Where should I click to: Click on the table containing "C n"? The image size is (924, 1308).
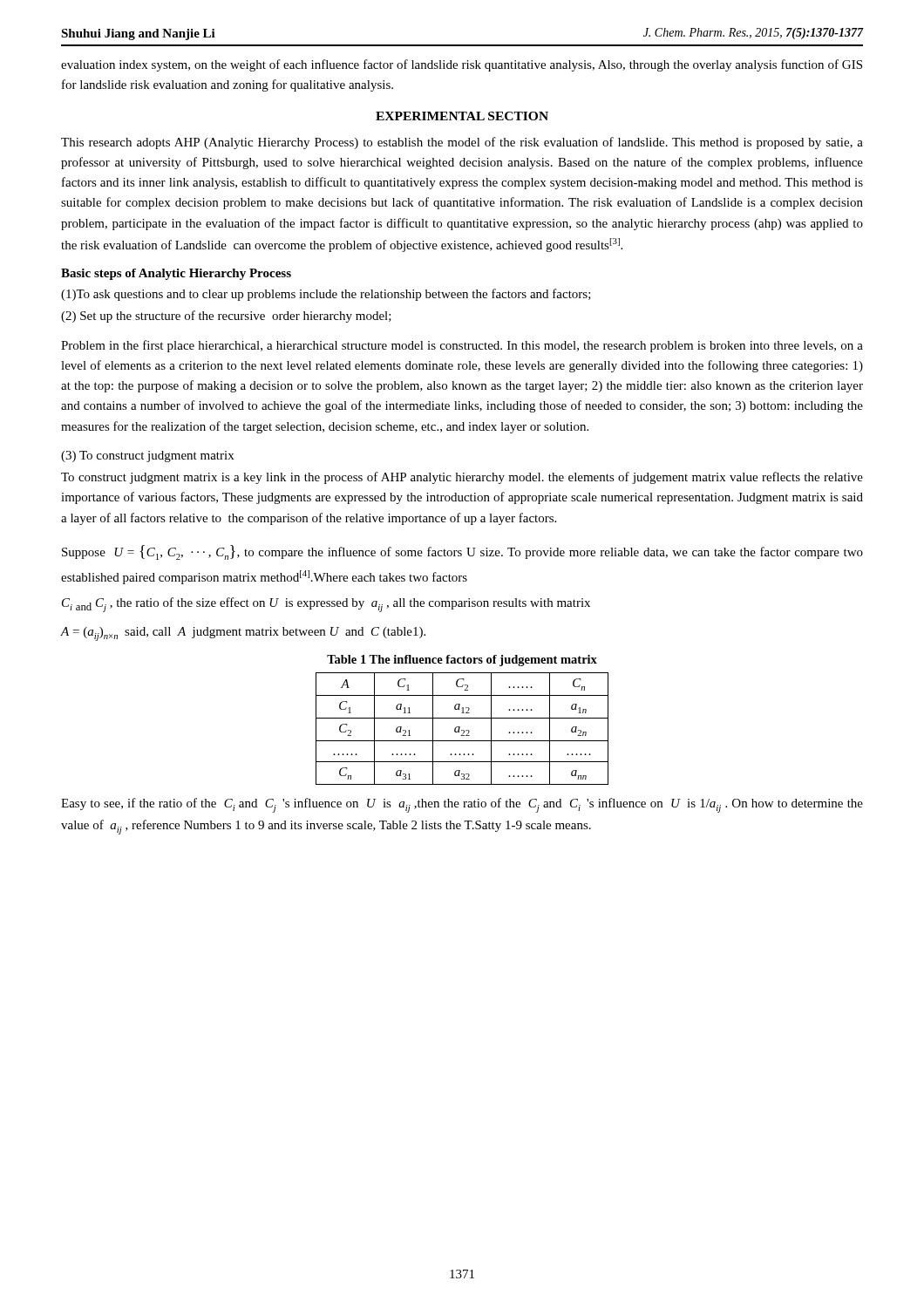(462, 729)
